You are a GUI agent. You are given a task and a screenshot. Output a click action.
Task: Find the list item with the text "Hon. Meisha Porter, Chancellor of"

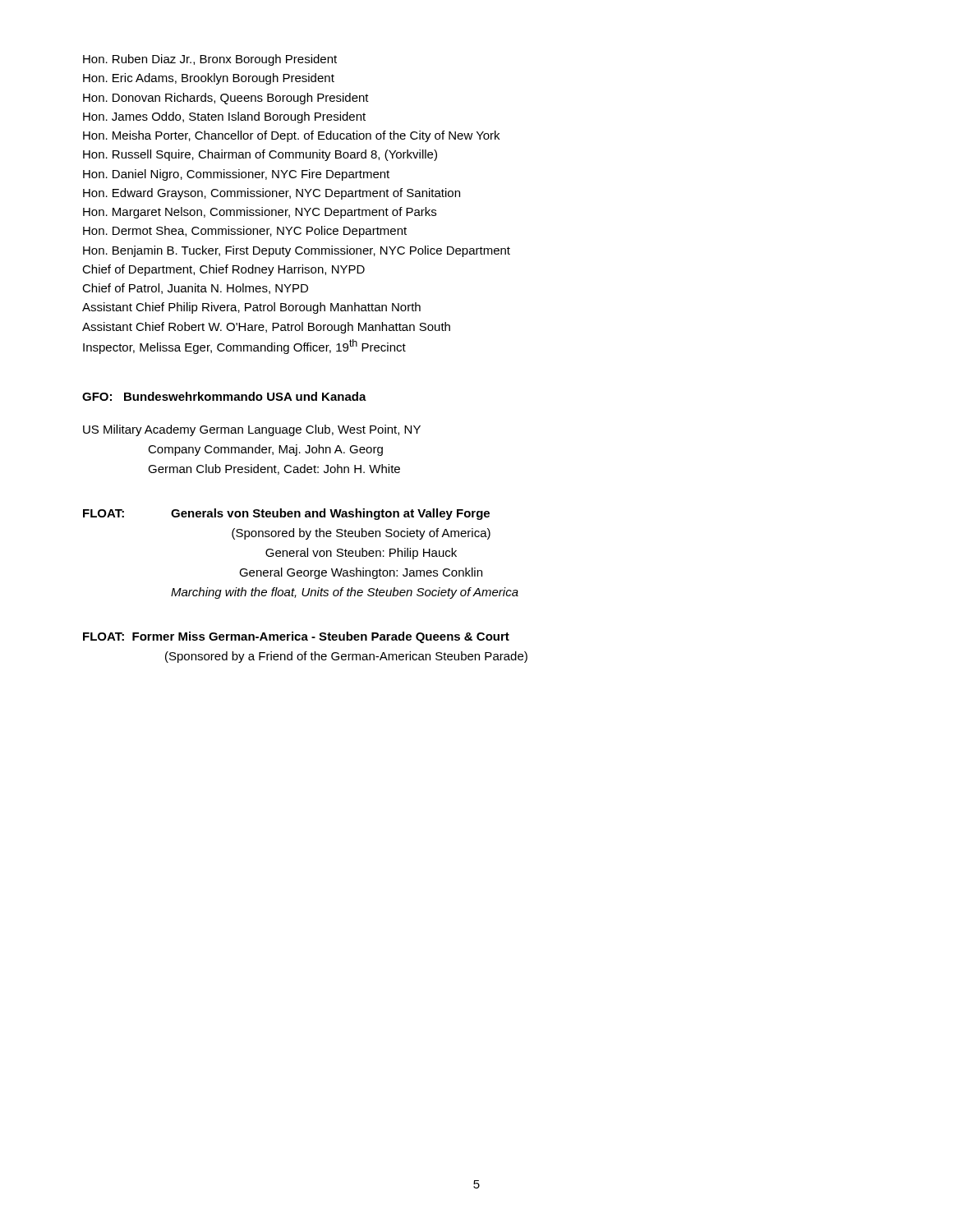pyautogui.click(x=291, y=135)
